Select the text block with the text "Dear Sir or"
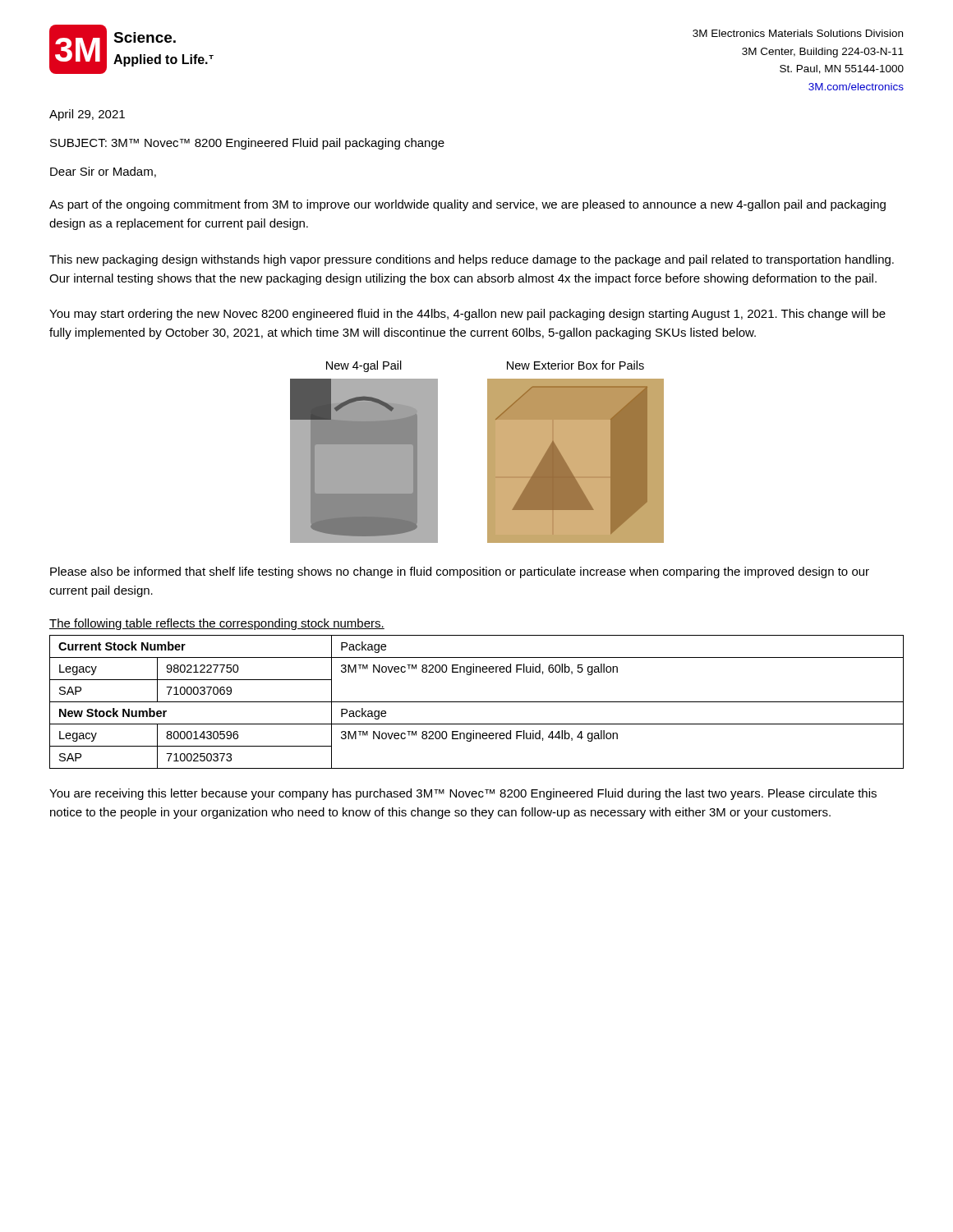This screenshot has width=953, height=1232. click(103, 171)
